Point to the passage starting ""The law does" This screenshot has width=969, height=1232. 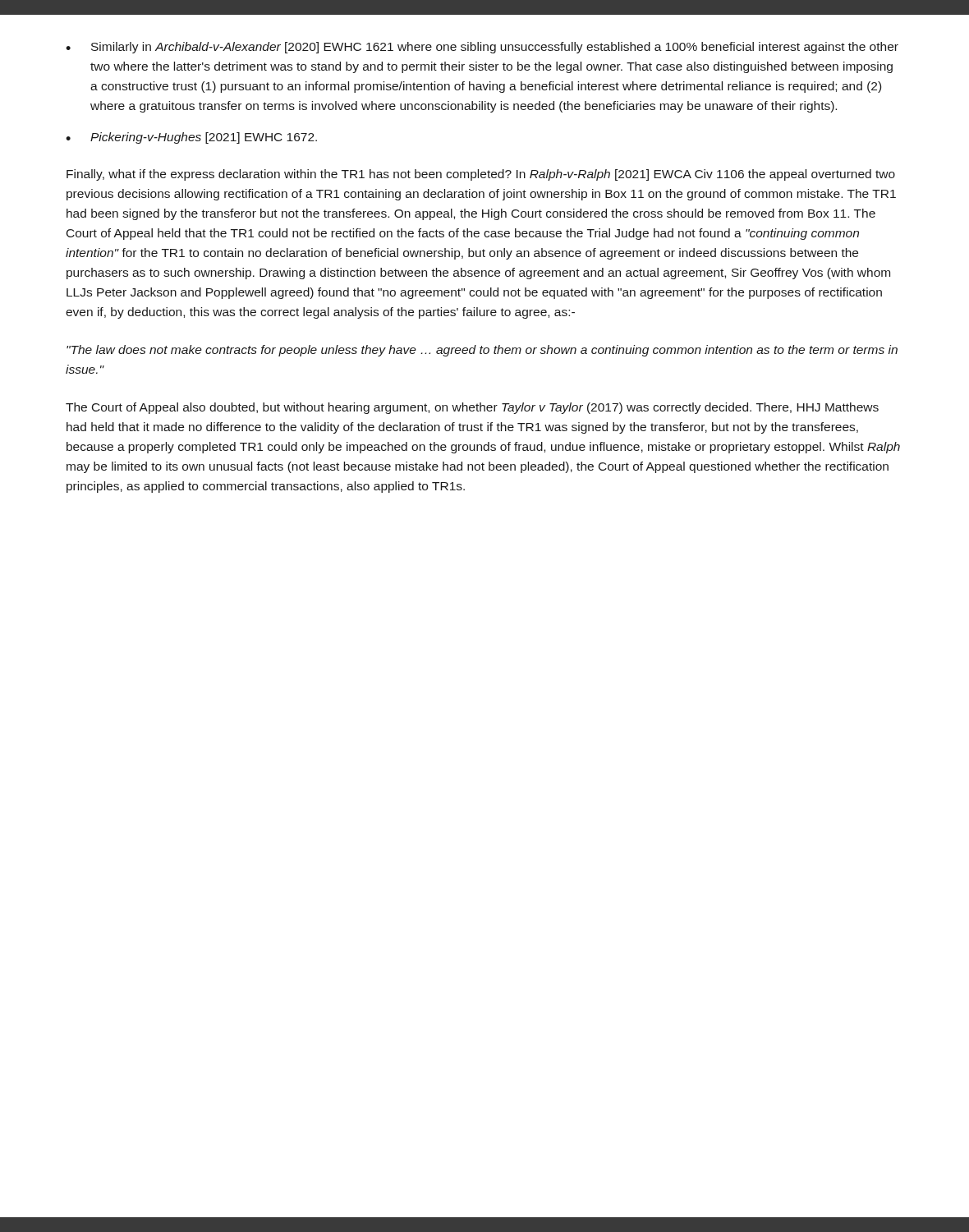pyautogui.click(x=482, y=360)
